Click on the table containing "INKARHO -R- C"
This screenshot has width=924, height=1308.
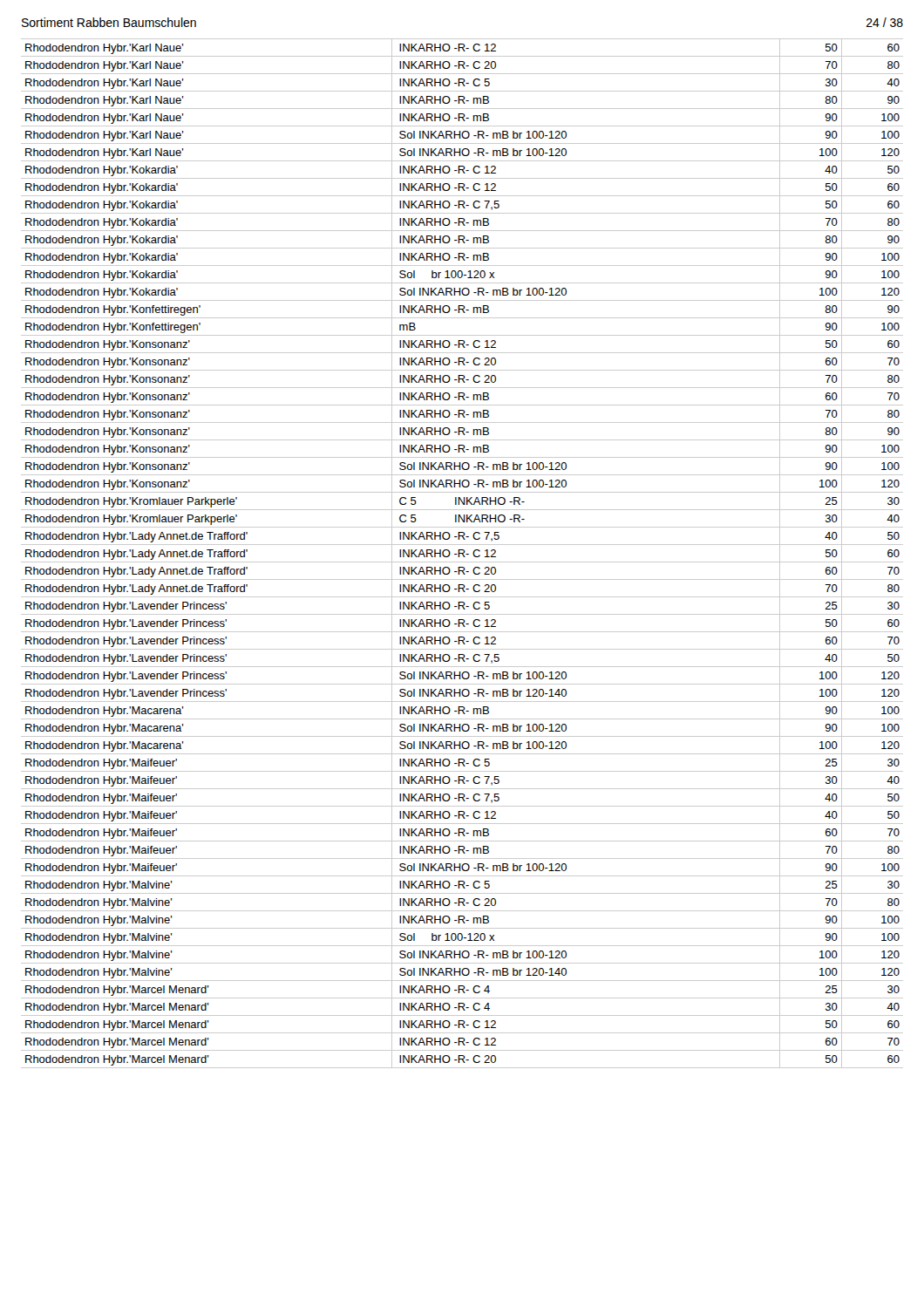point(462,553)
